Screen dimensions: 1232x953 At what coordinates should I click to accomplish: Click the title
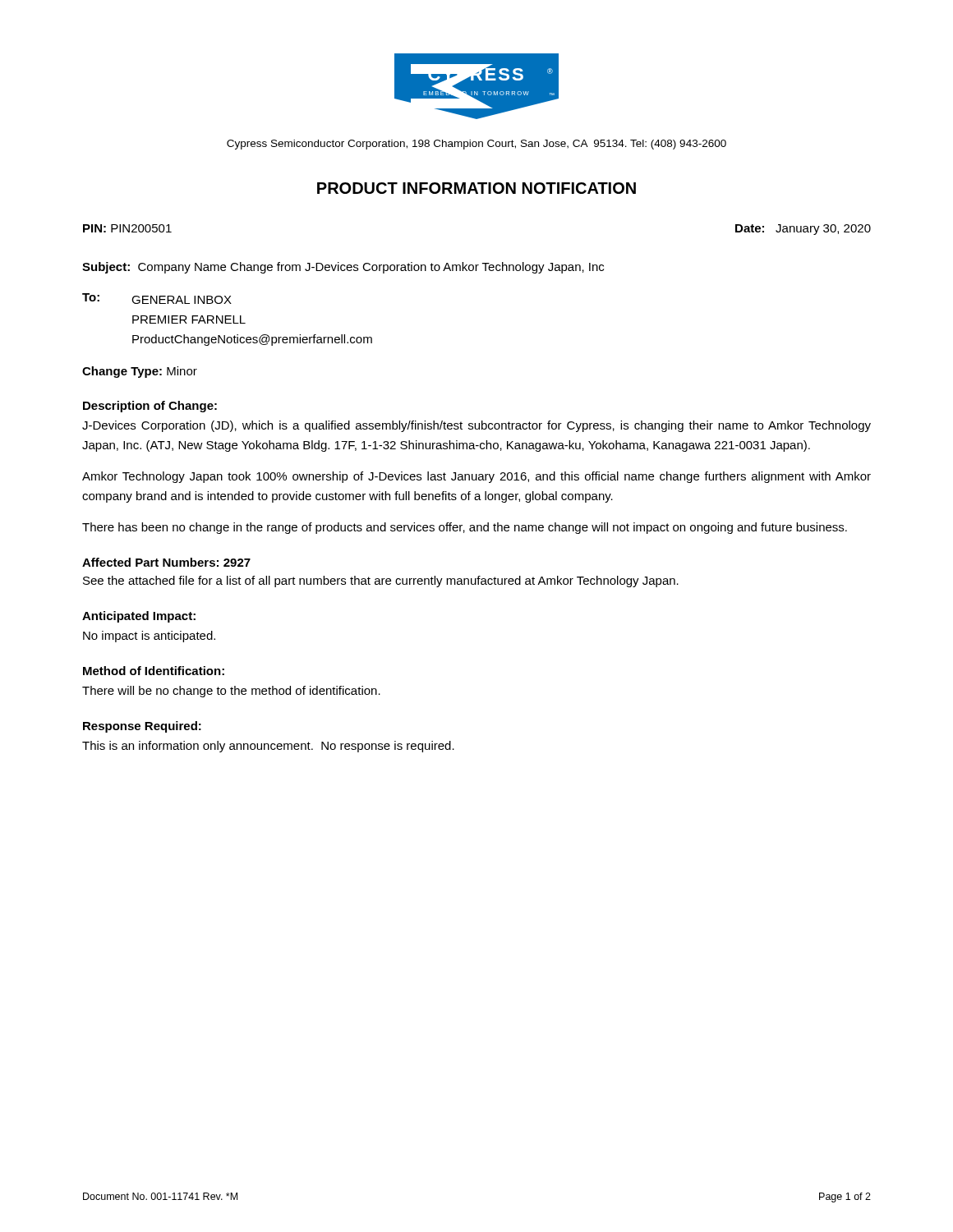pos(476,188)
